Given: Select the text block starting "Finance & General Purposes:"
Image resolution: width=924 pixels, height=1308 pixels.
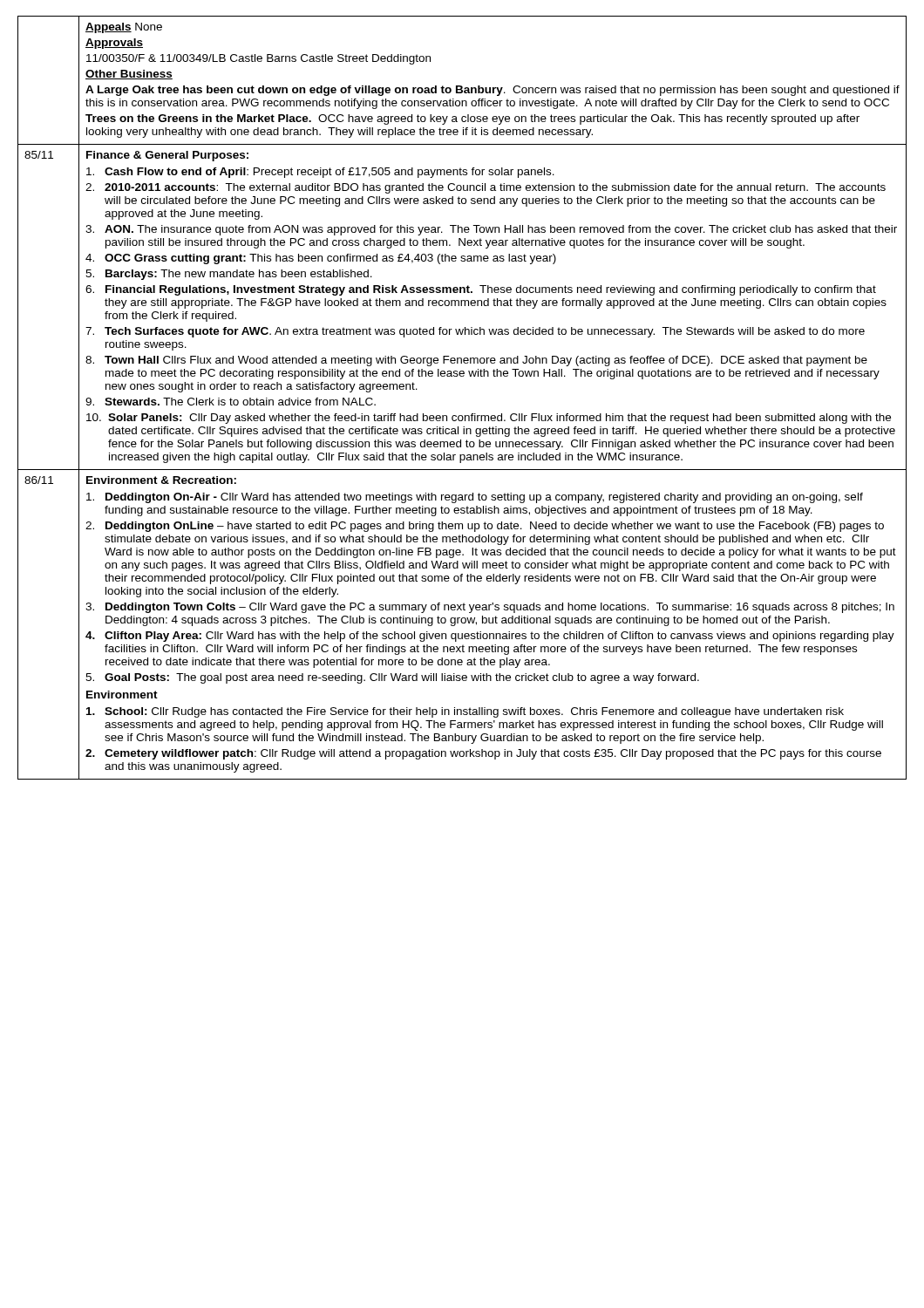Looking at the screenshot, I should (168, 155).
